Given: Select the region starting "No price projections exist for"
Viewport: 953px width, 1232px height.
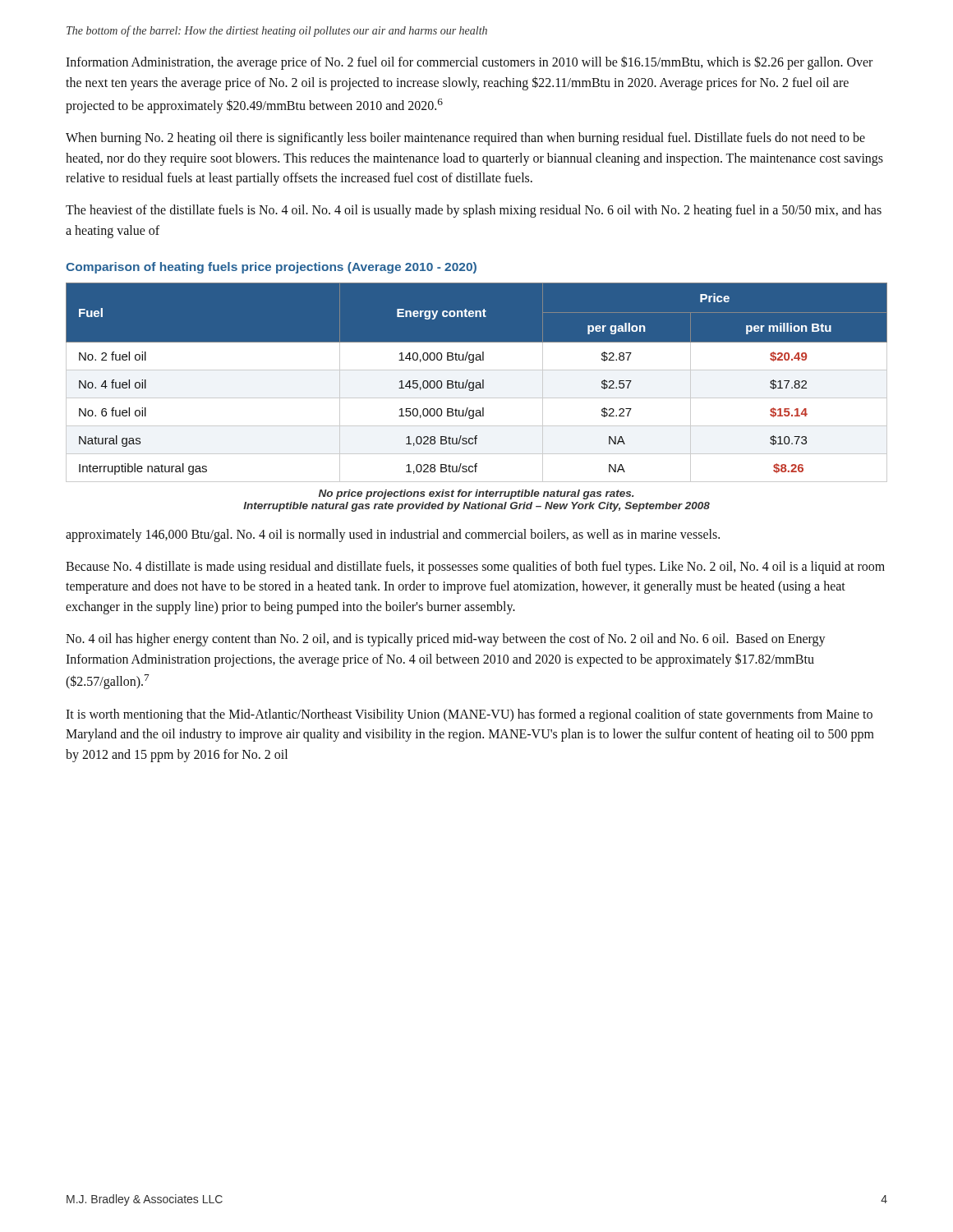Looking at the screenshot, I should click(x=476, y=499).
